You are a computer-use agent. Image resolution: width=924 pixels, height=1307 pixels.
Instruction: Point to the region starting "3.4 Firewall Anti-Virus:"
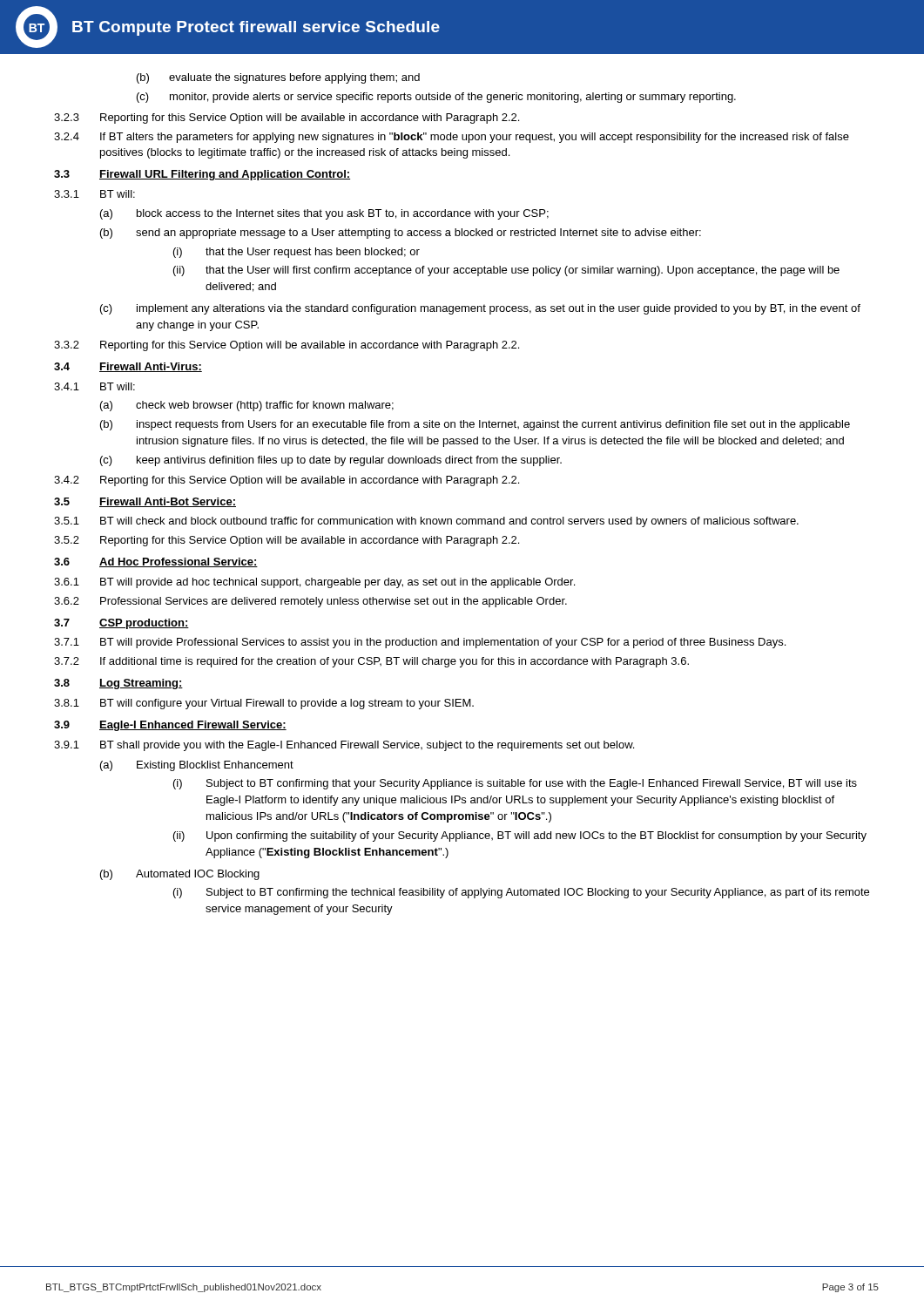pyautogui.click(x=128, y=367)
